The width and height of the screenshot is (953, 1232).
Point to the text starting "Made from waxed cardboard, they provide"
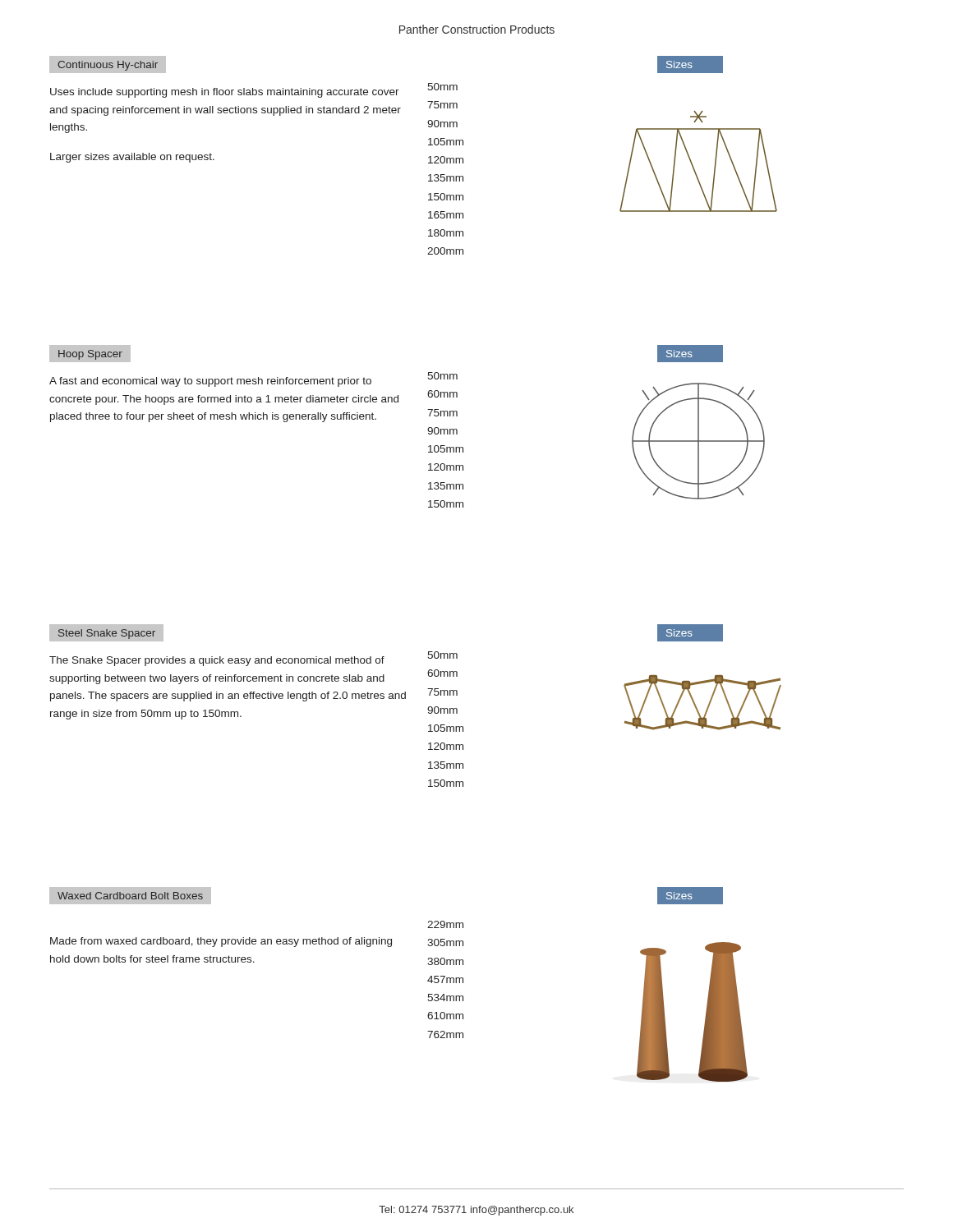click(230, 950)
